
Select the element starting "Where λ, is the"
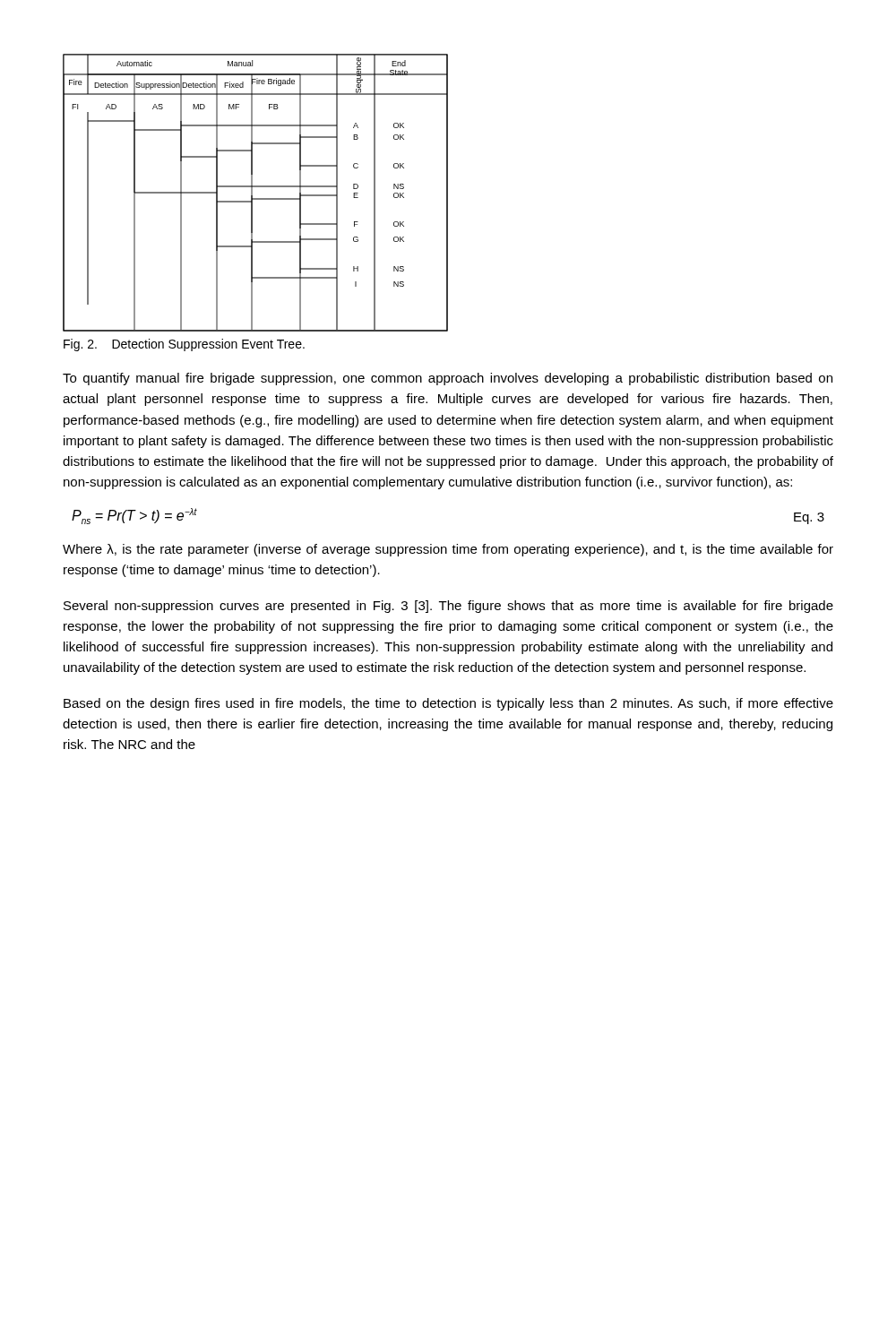coord(448,559)
